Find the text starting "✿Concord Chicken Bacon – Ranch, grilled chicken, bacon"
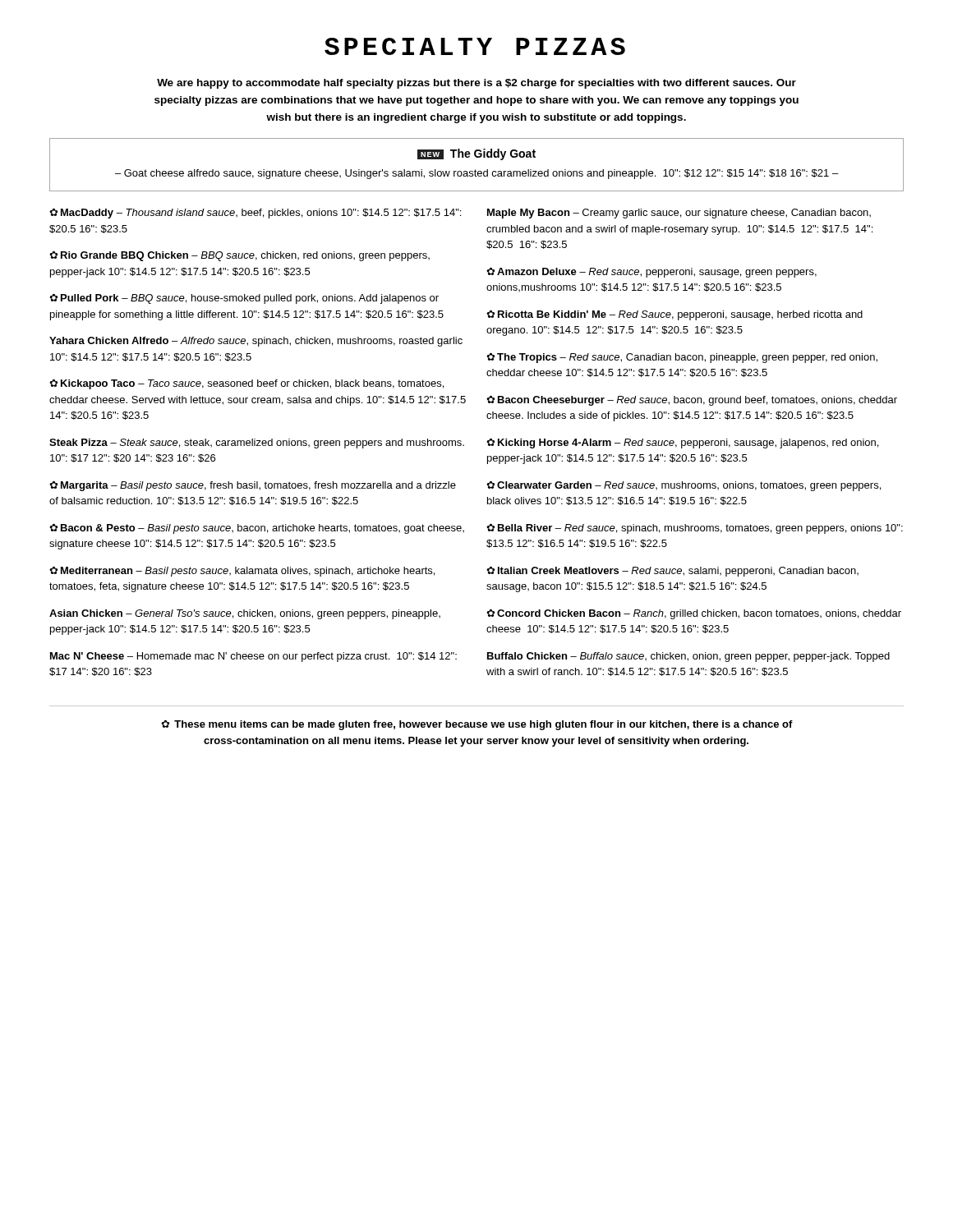The height and width of the screenshot is (1232, 953). pyautogui.click(x=694, y=620)
